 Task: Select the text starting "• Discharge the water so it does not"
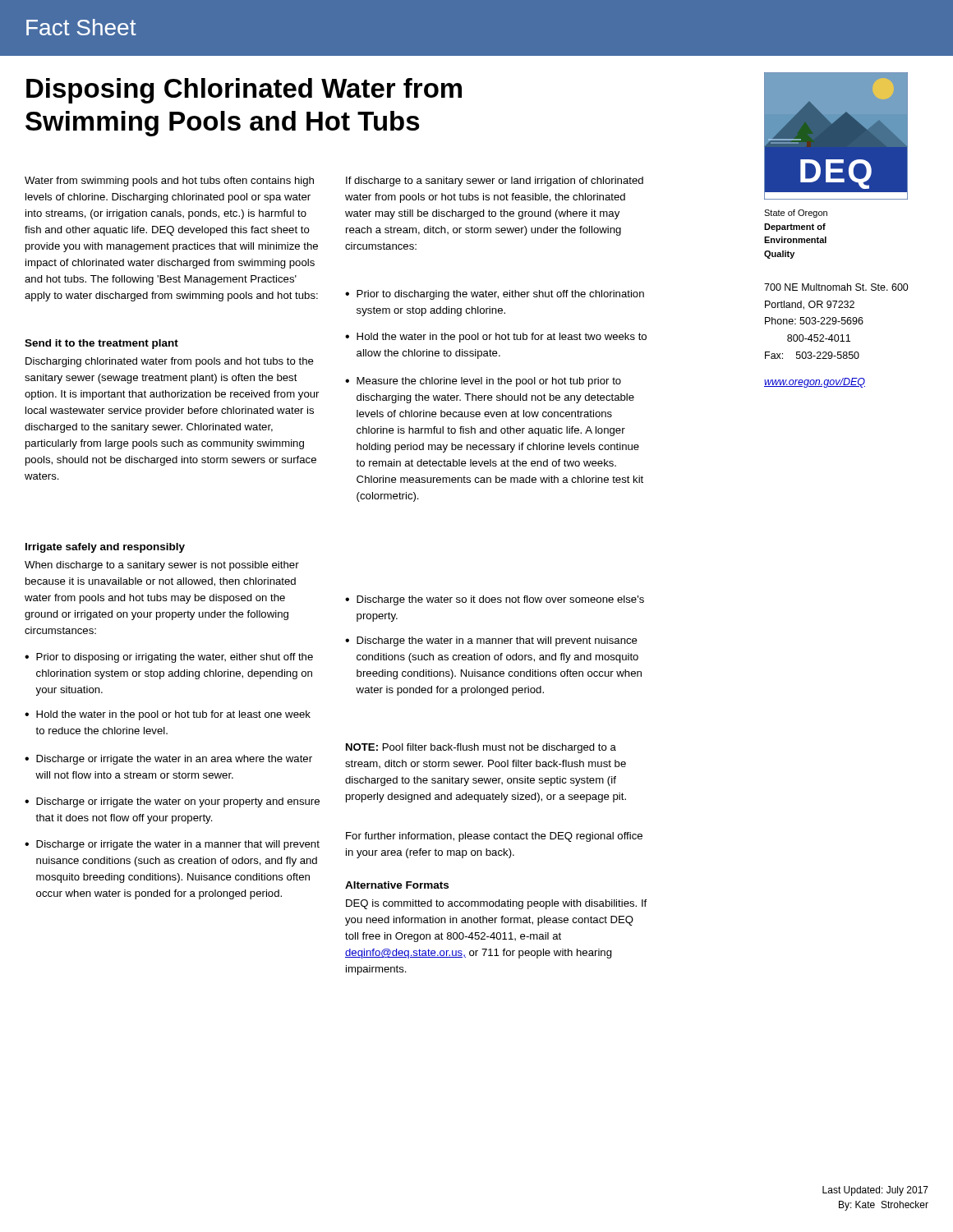tap(497, 608)
